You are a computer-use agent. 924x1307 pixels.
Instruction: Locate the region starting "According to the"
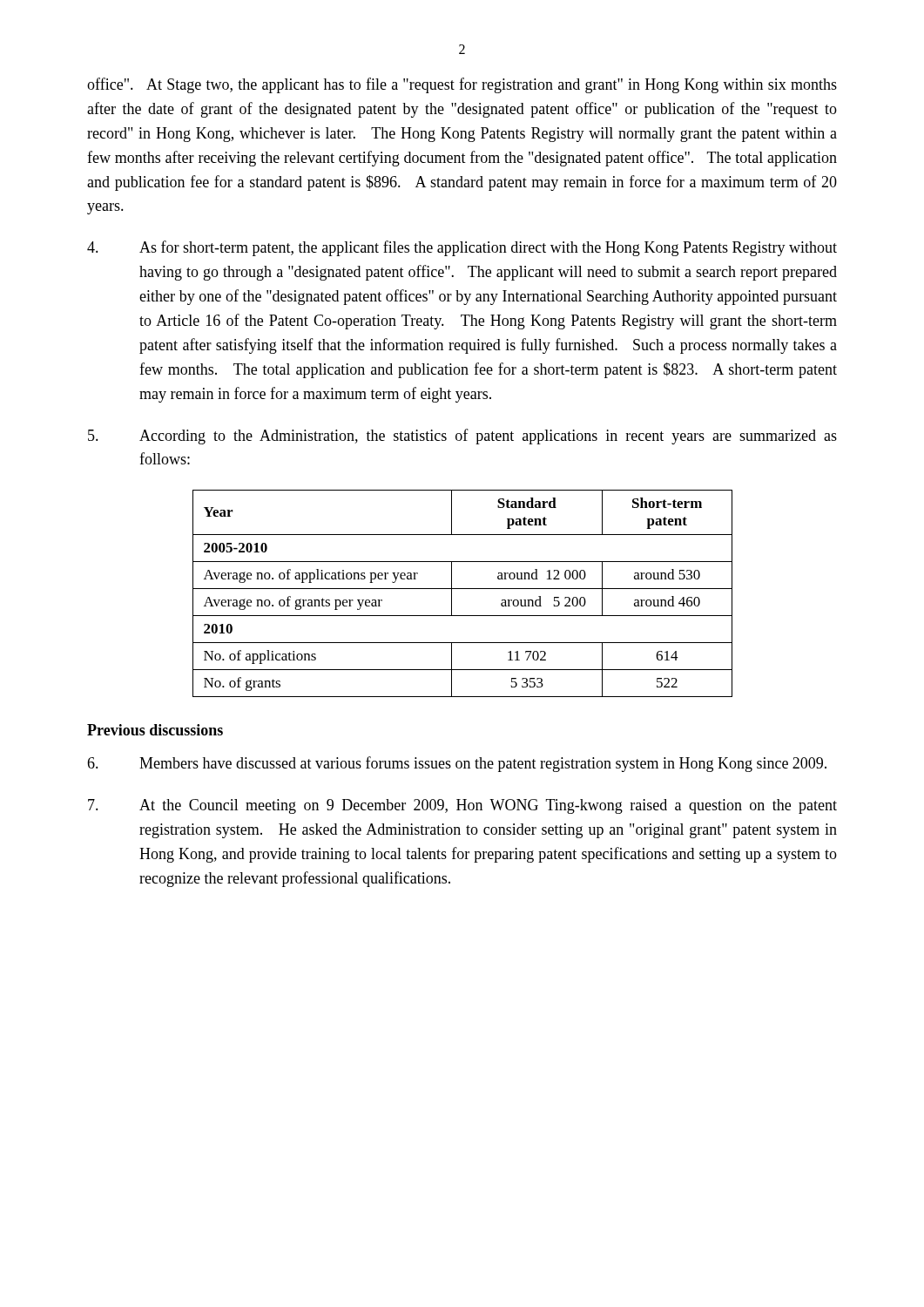point(462,448)
